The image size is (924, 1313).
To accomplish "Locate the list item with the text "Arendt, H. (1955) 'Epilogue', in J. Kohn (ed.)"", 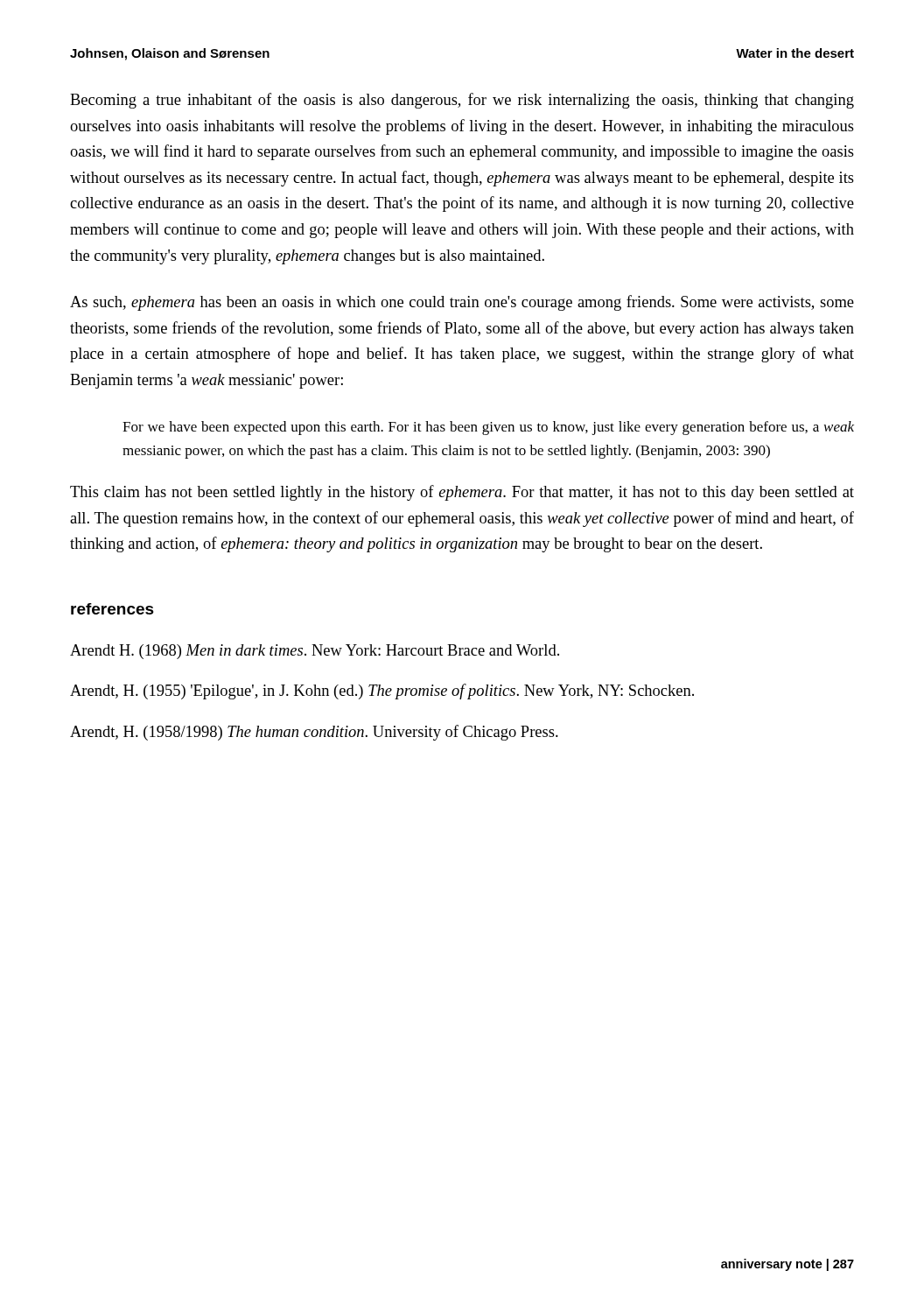I will [x=383, y=691].
